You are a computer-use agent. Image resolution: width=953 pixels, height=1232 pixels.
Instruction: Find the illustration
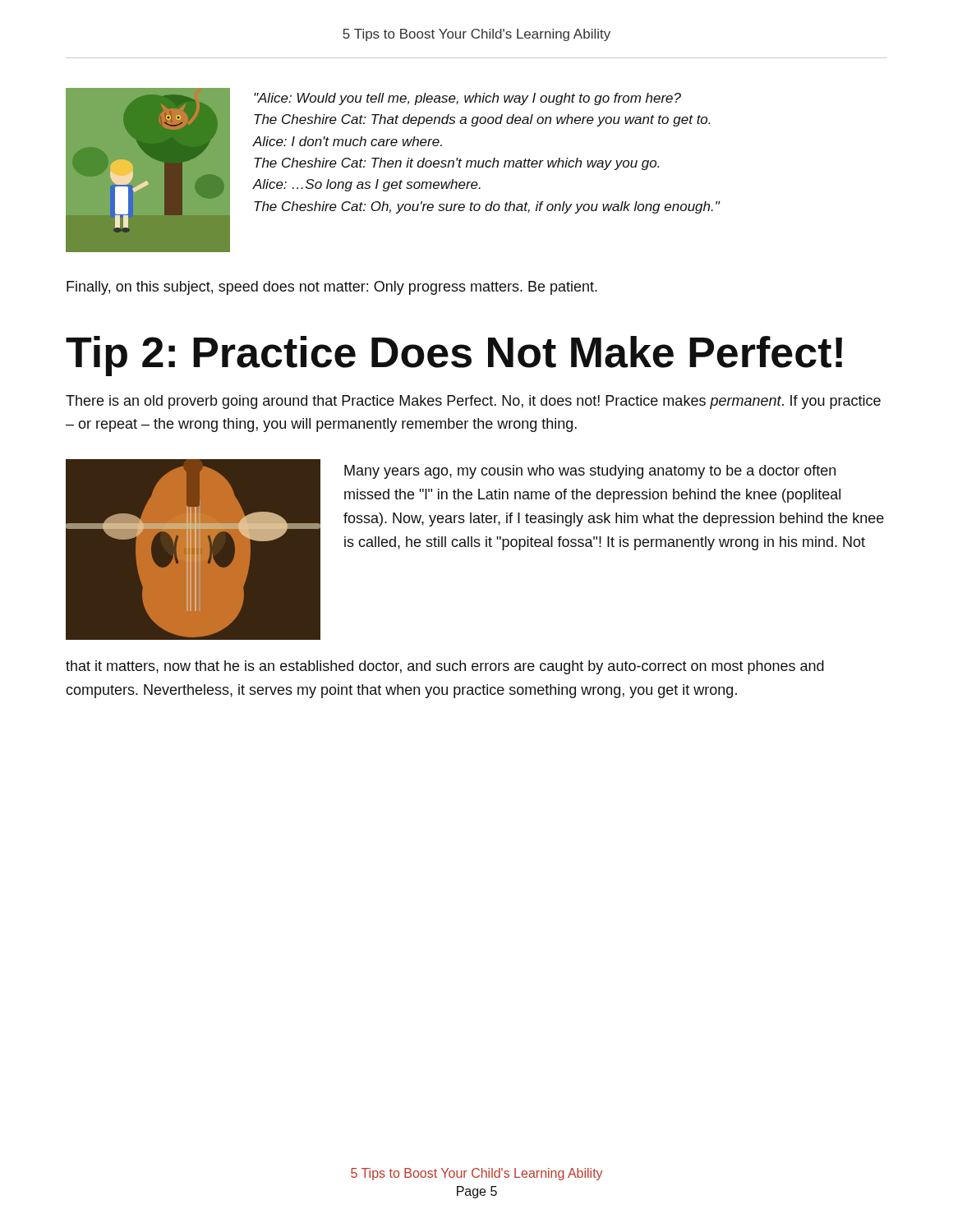coord(148,170)
